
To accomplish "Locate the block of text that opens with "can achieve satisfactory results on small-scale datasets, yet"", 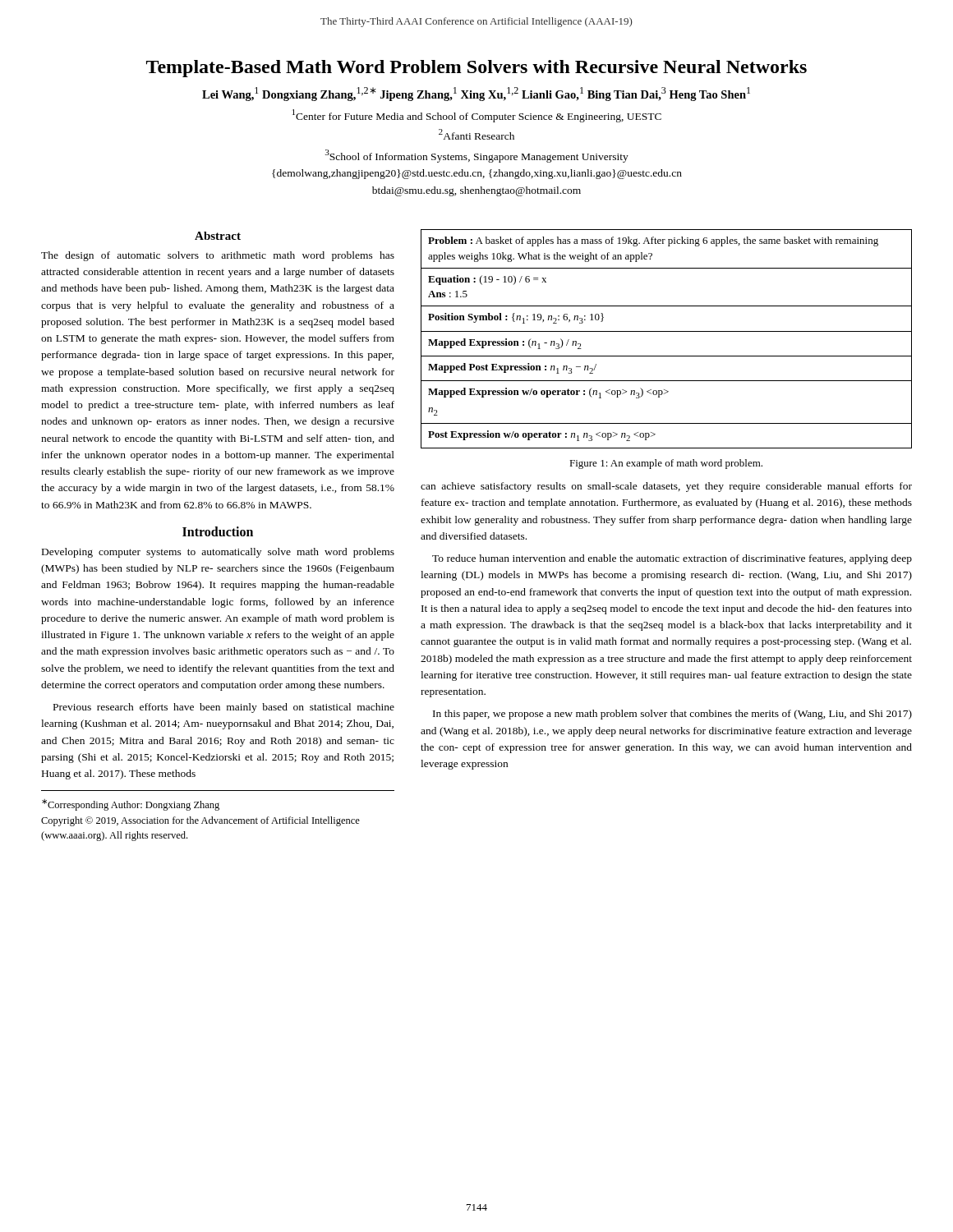I will [x=666, y=625].
